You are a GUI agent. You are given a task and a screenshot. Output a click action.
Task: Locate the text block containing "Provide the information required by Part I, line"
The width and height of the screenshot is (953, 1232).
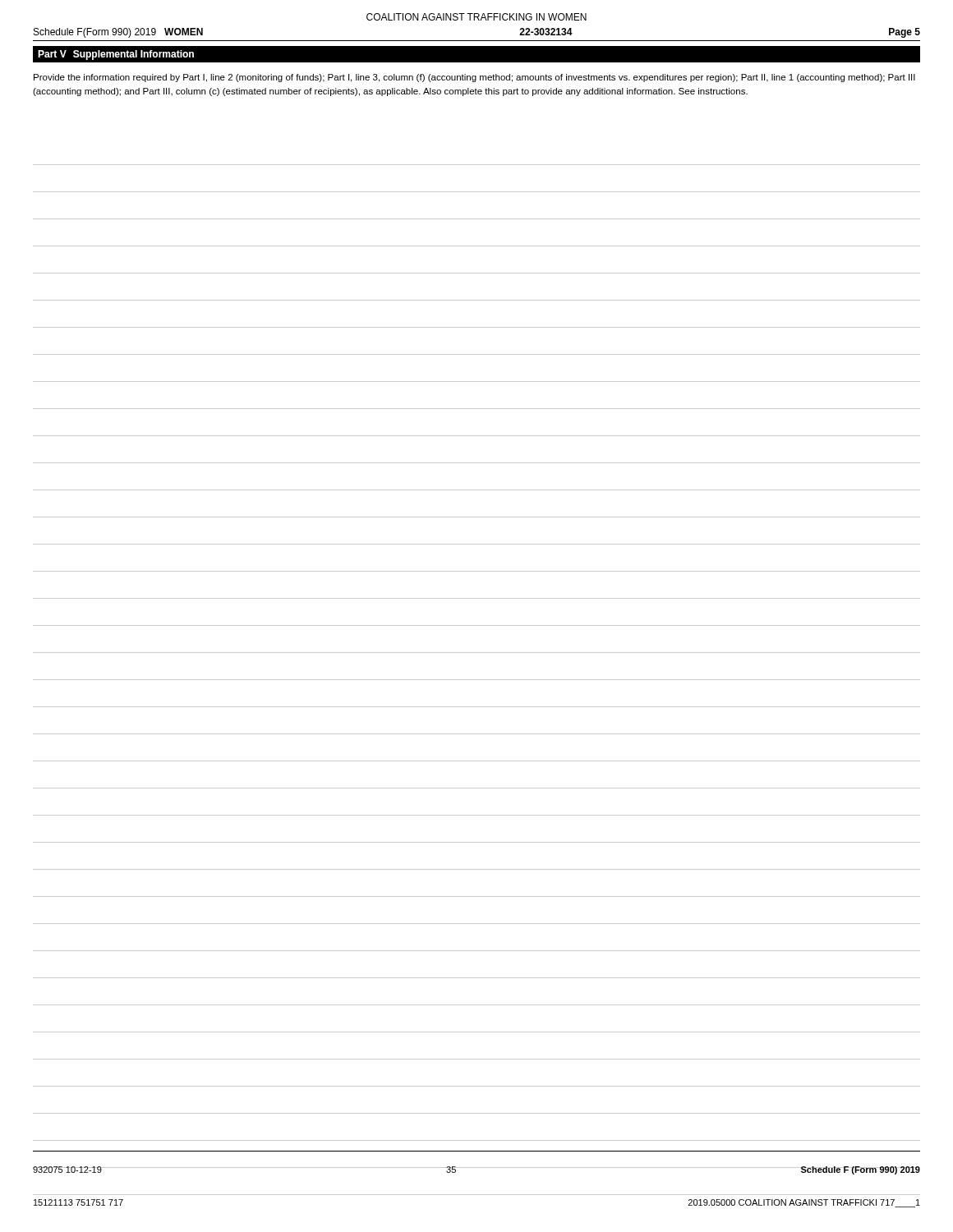tap(474, 84)
